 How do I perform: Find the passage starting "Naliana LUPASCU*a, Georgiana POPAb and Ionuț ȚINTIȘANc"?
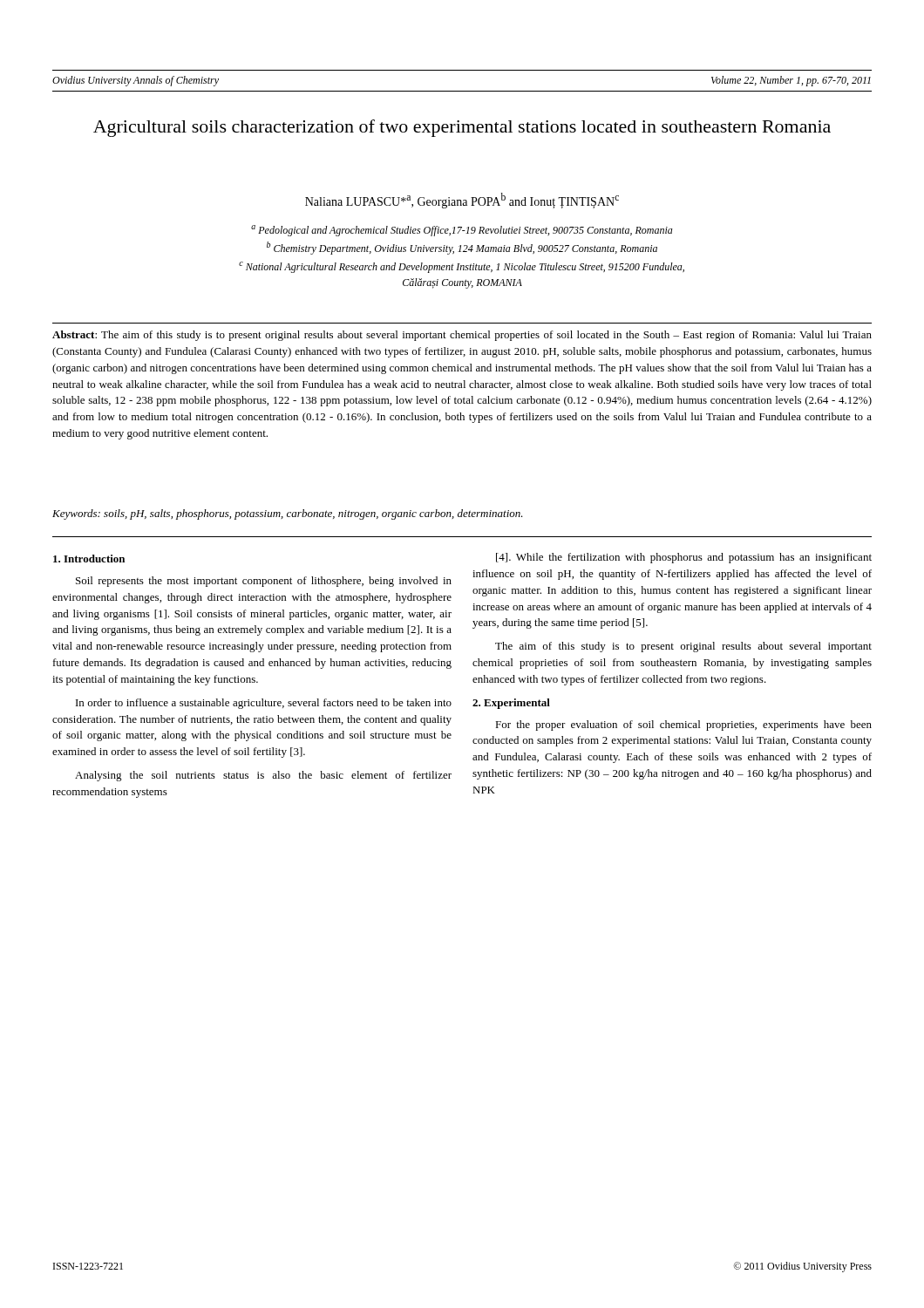tap(462, 200)
